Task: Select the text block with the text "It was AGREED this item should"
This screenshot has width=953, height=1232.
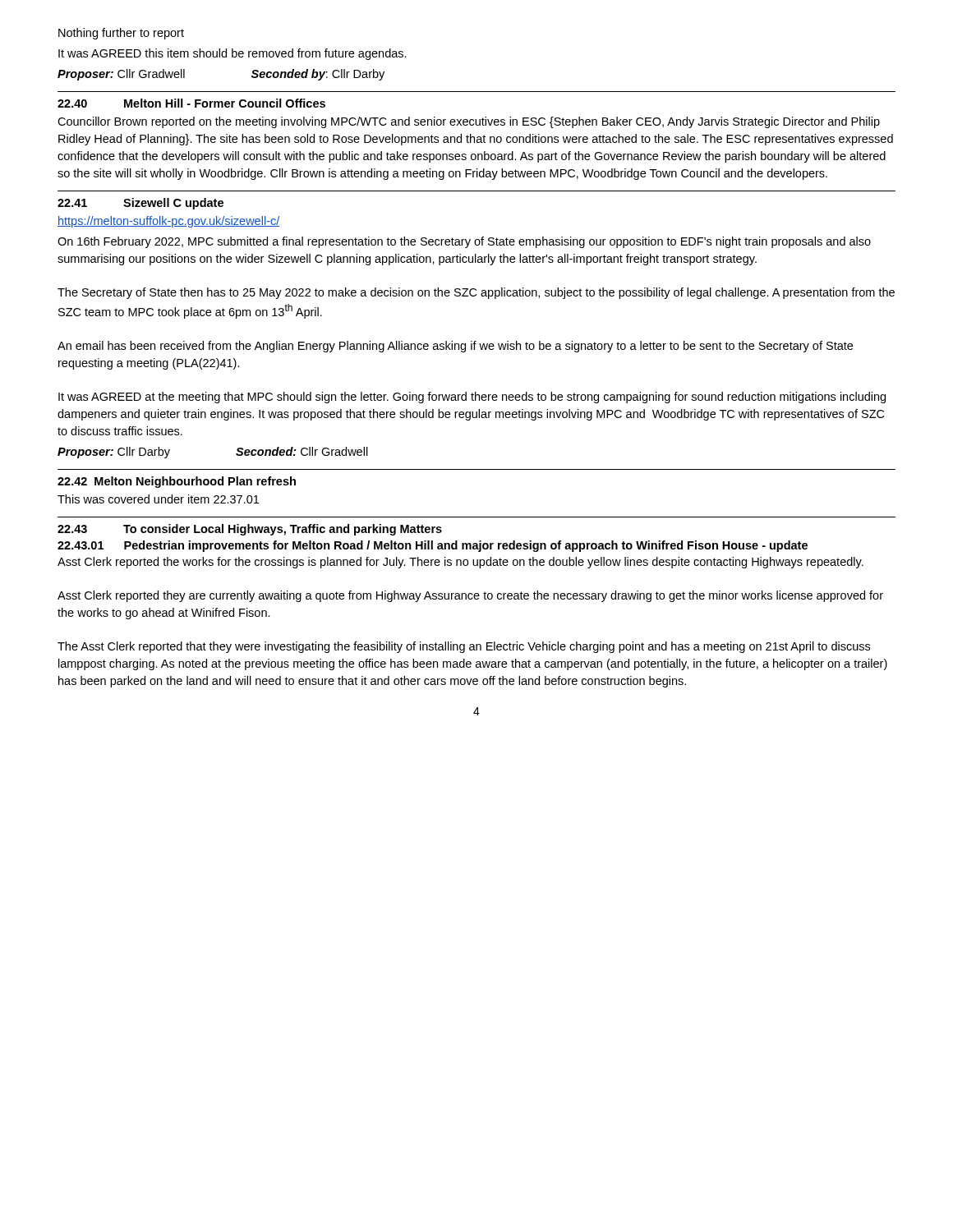Action: pos(232,53)
